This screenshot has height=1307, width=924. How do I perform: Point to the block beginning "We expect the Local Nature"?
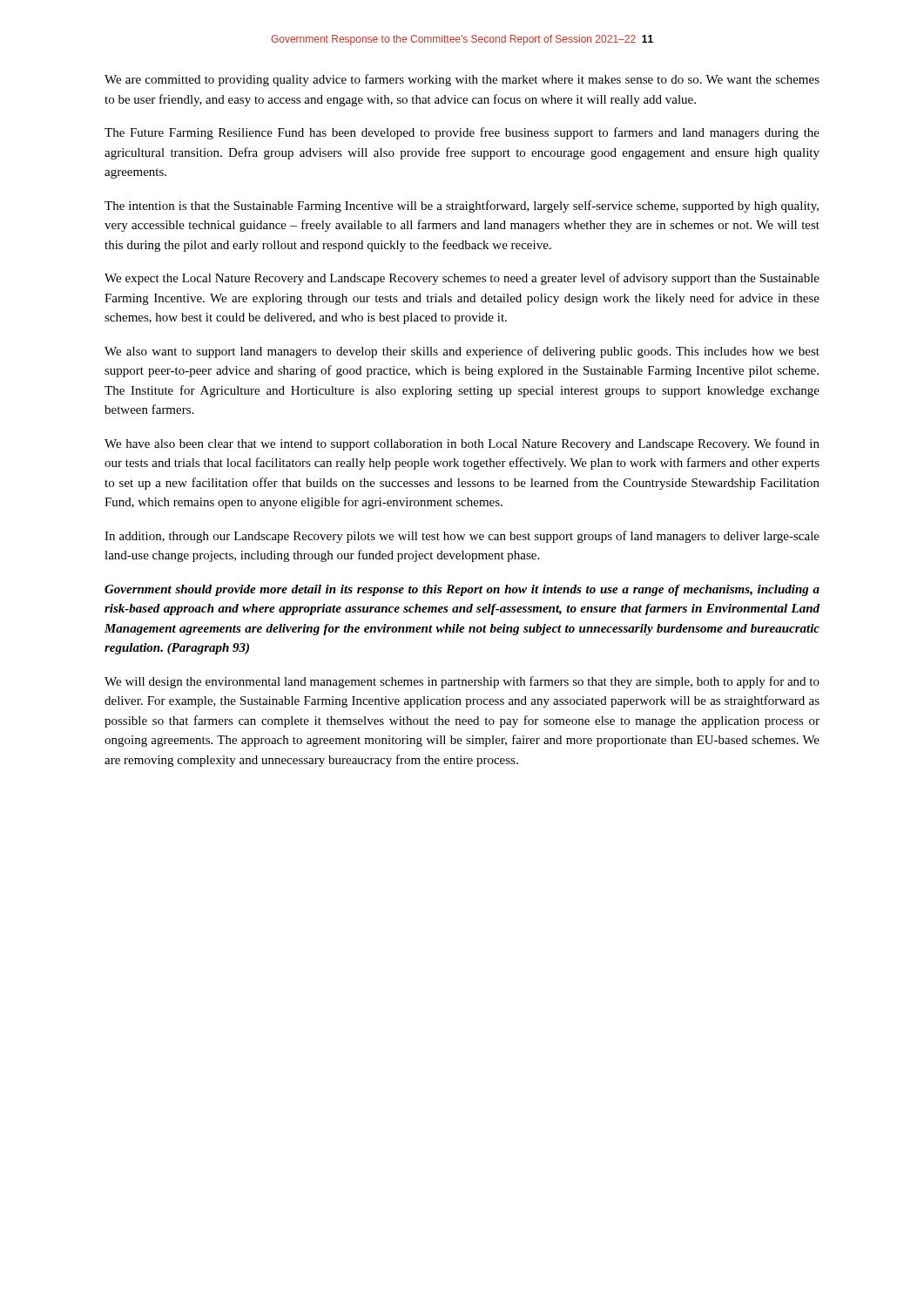click(x=462, y=298)
